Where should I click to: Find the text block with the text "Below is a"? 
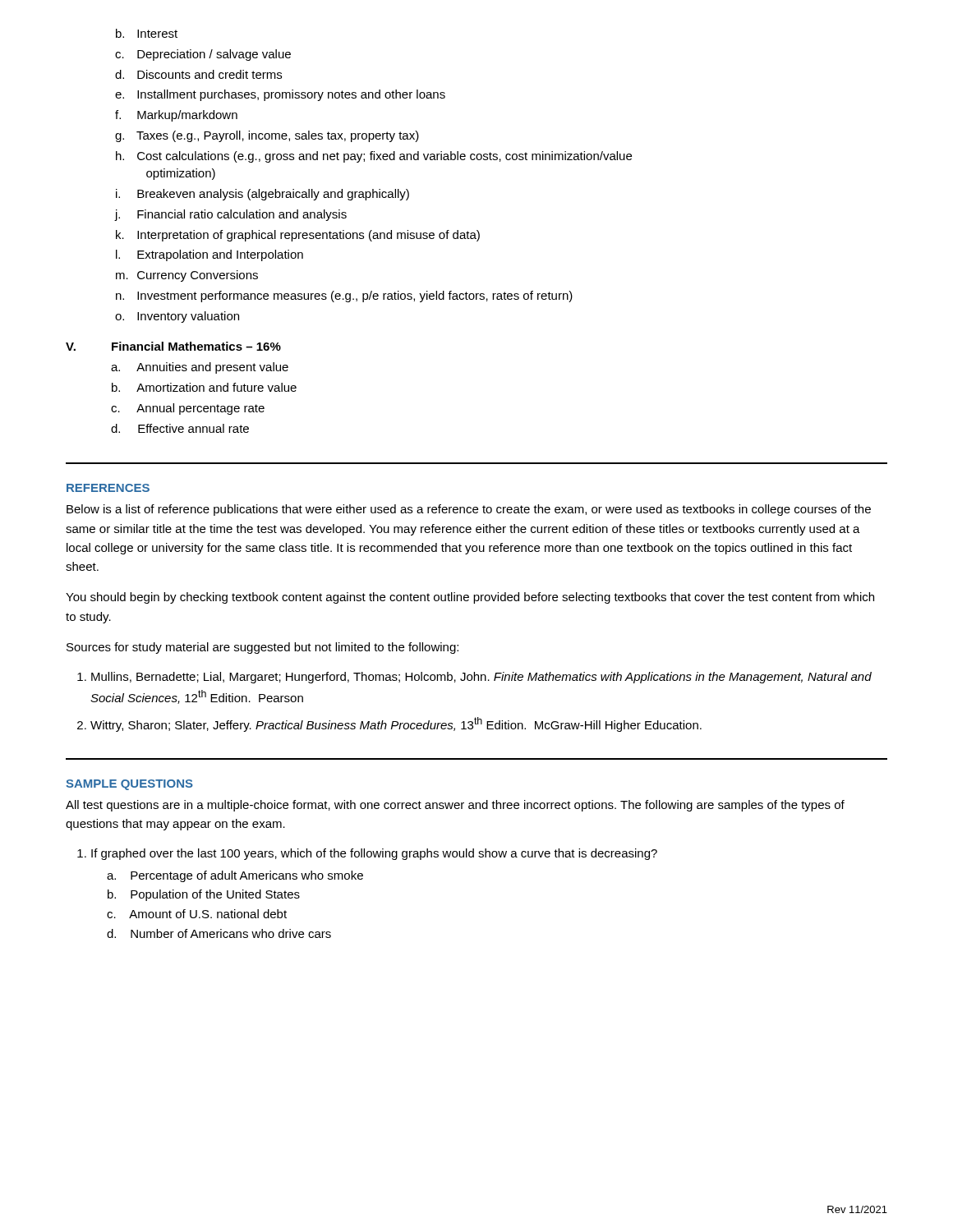pyautogui.click(x=476, y=538)
